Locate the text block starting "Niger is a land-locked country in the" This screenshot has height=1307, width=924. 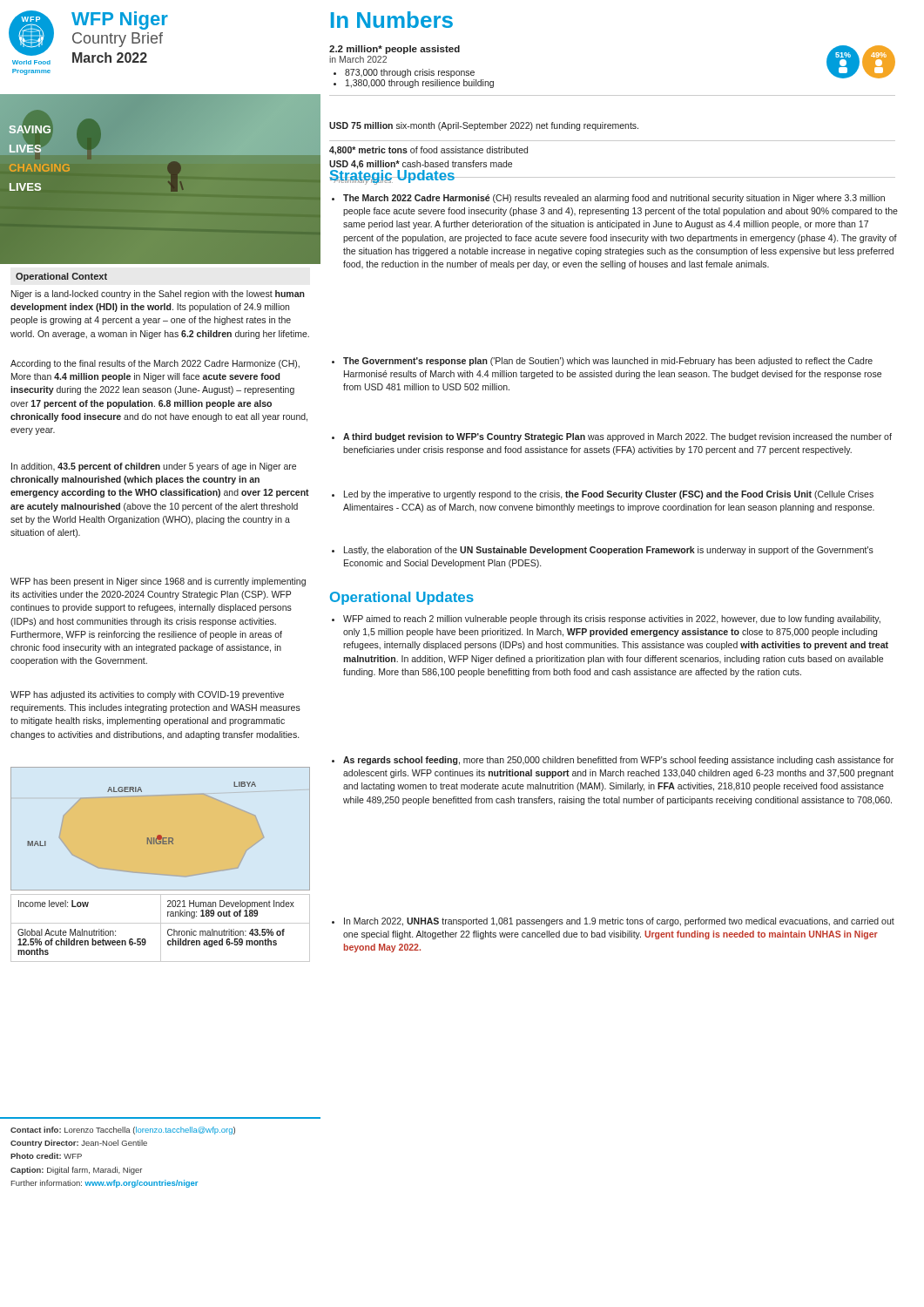pos(160,314)
